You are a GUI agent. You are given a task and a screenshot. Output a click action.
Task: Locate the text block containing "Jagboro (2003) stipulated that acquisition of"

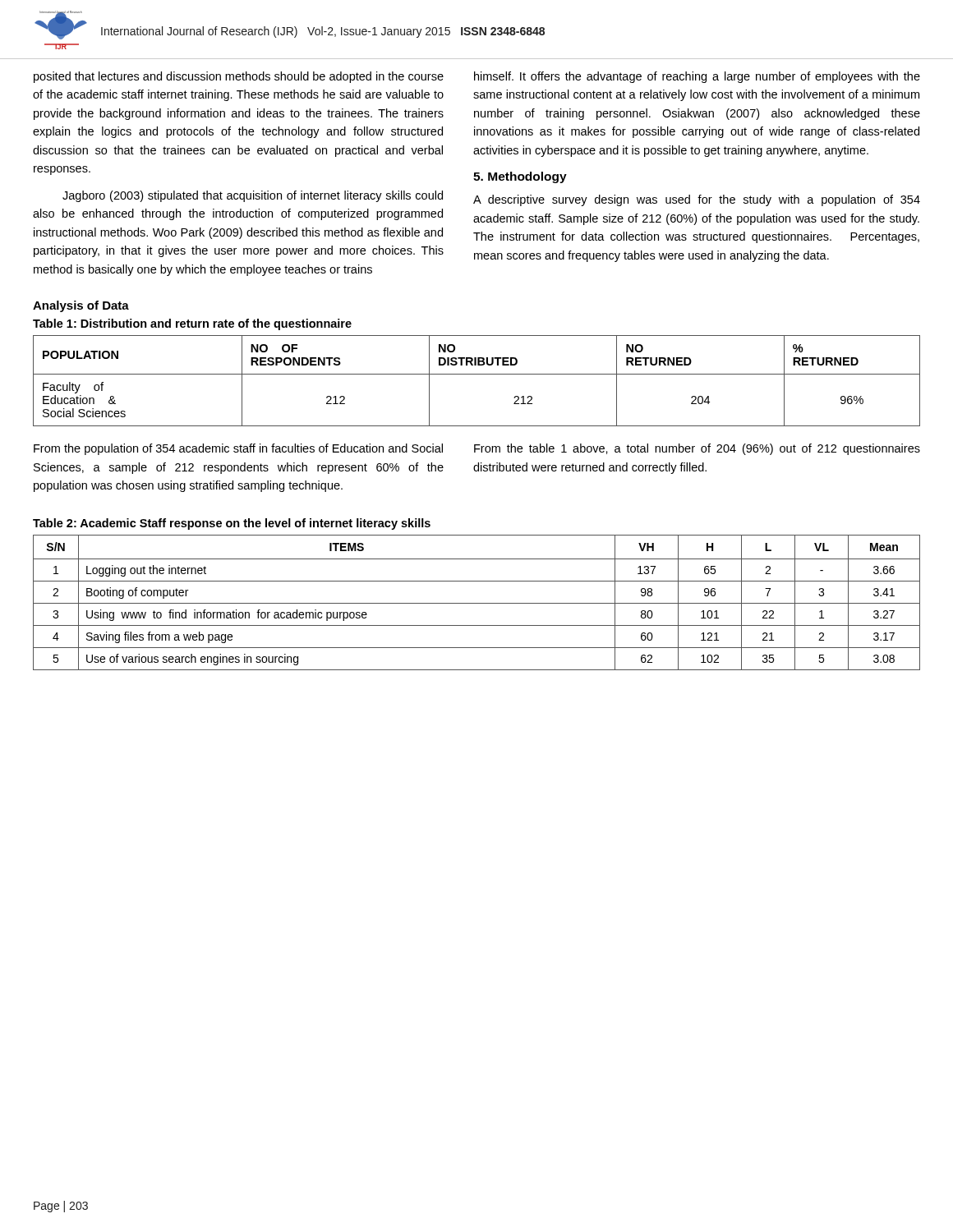coord(238,232)
